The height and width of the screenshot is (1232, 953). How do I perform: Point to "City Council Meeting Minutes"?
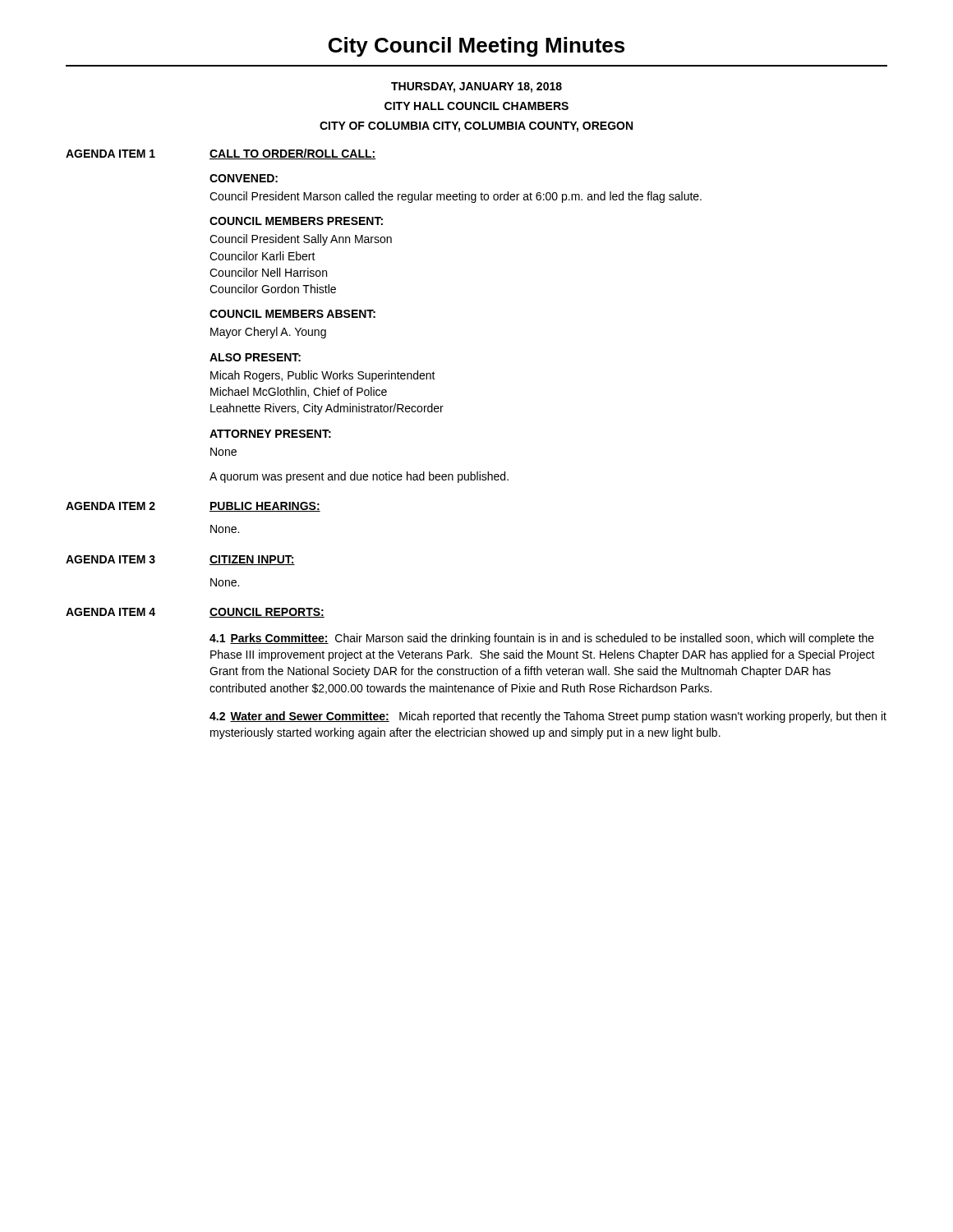coord(476,45)
